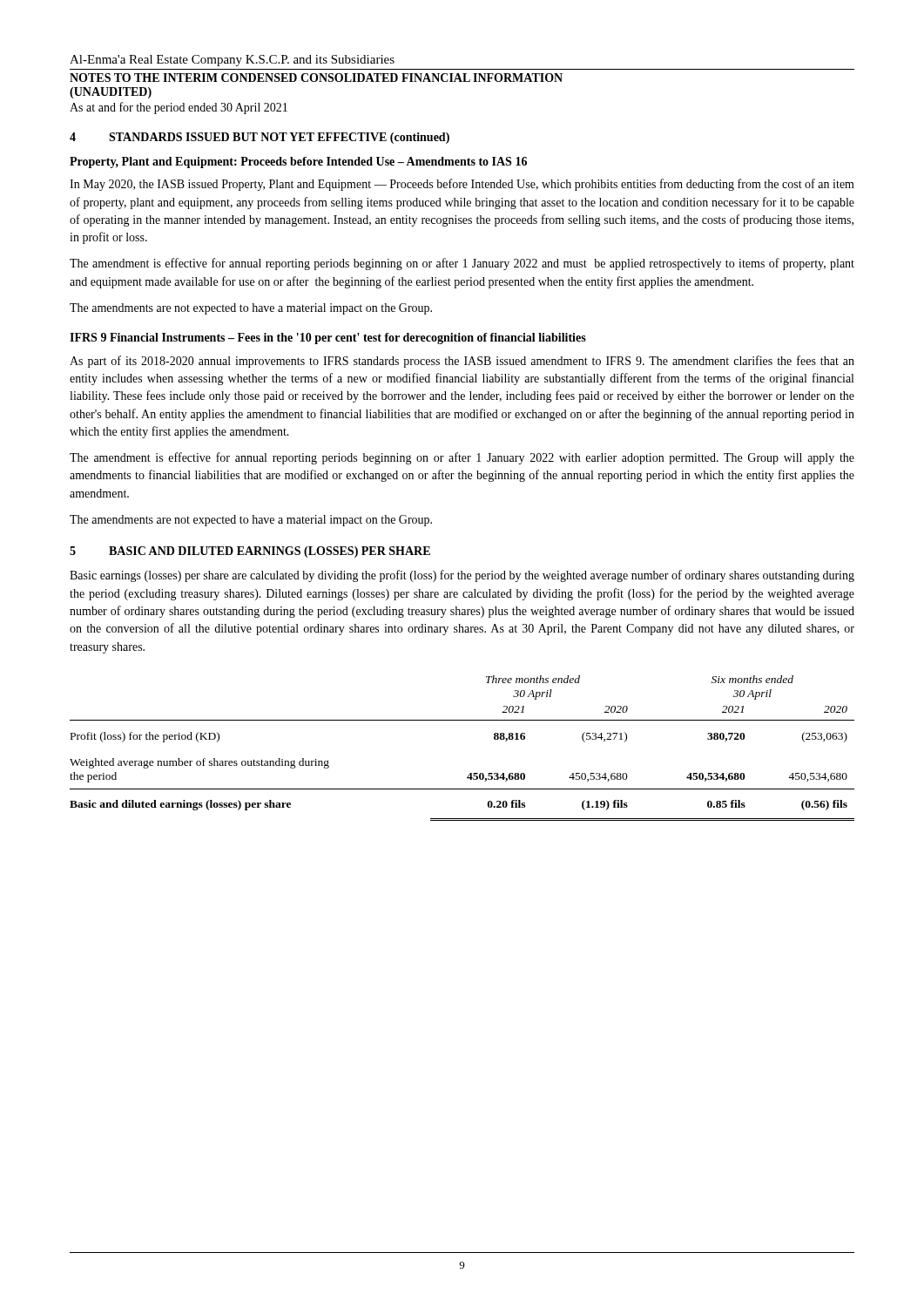Image resolution: width=924 pixels, height=1307 pixels.
Task: Select the element starting "IFRS 9 Financial Instruments – Fees"
Action: coord(328,338)
